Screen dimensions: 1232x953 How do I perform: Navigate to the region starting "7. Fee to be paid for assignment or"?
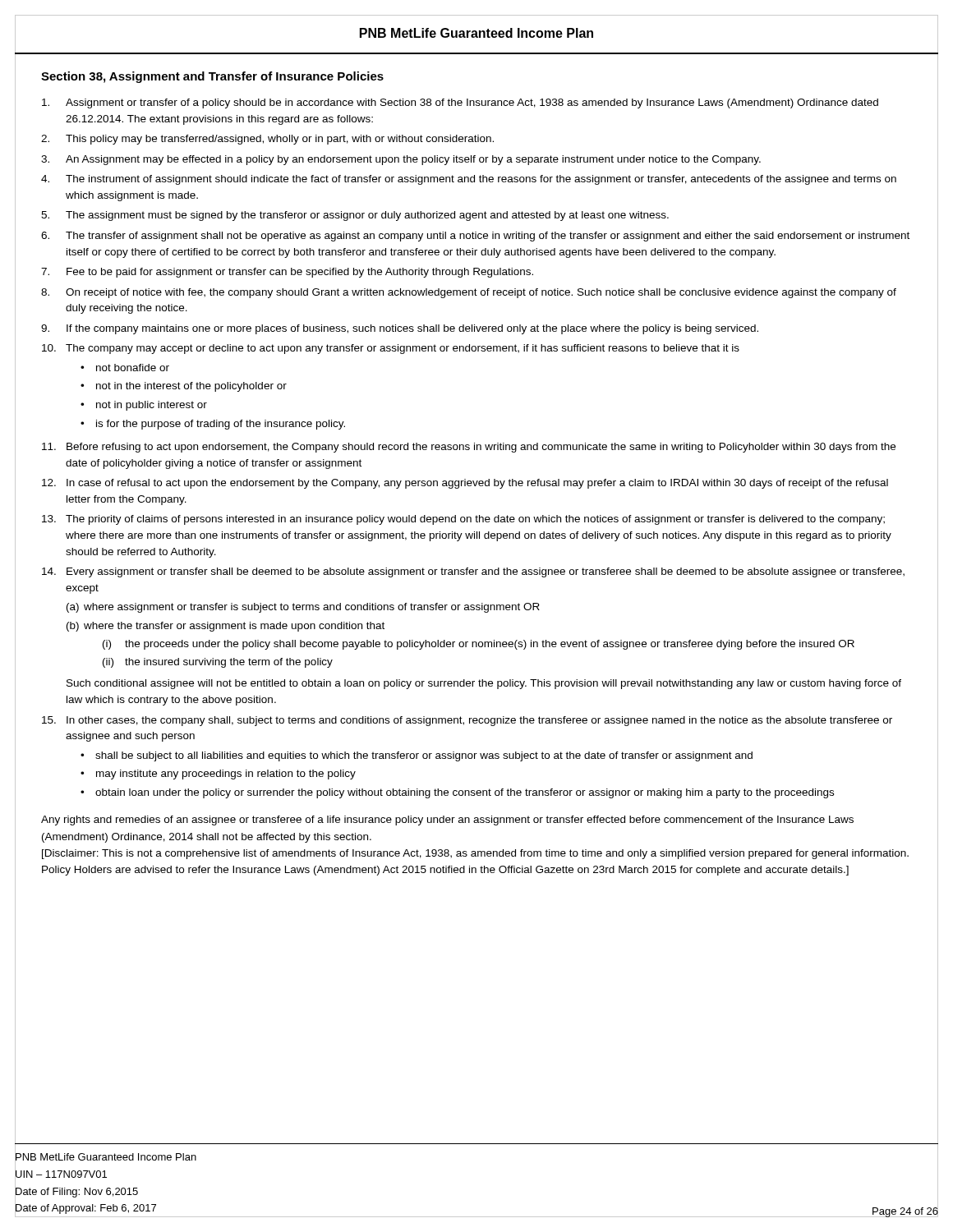476,272
